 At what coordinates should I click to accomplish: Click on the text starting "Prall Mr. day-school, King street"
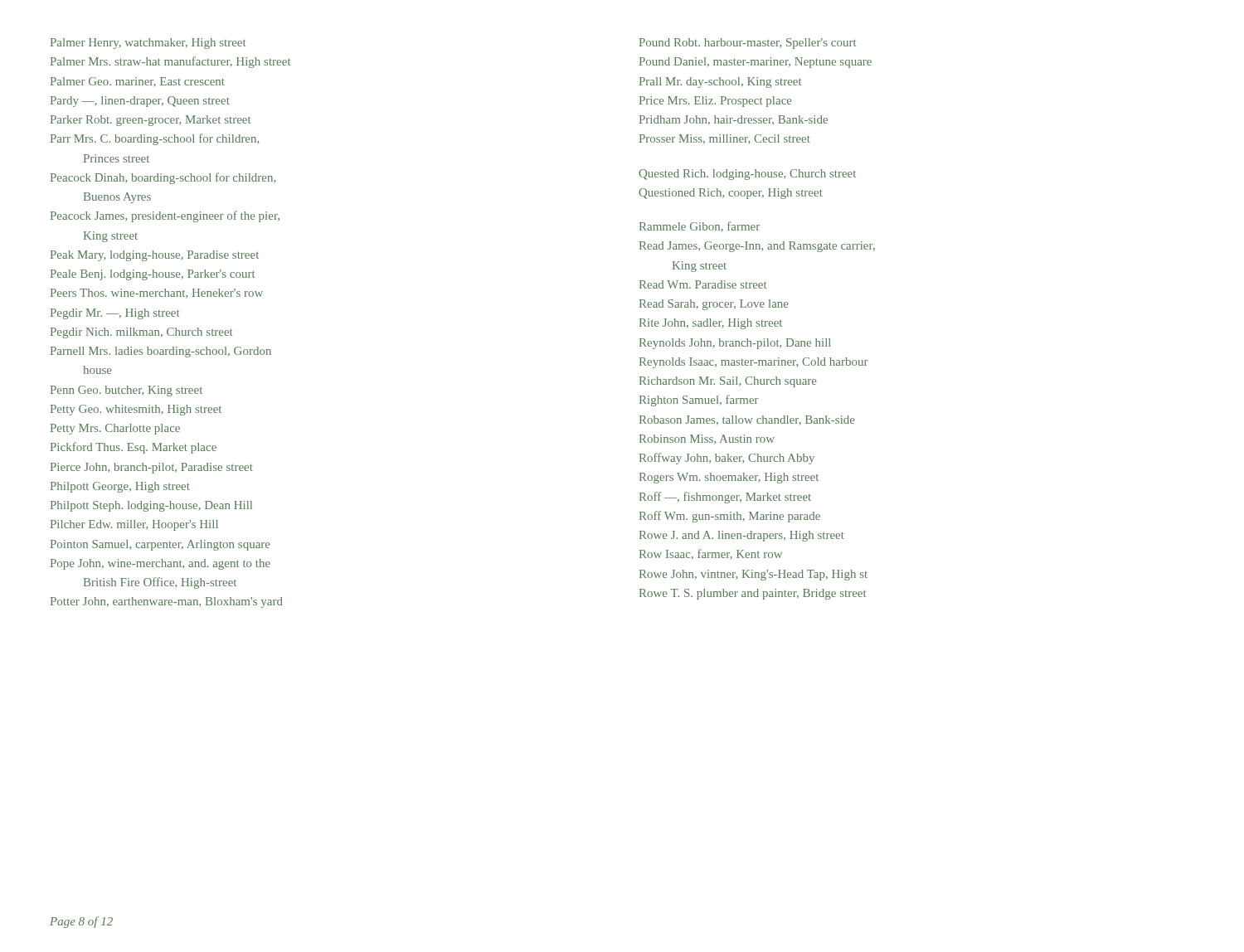pos(720,81)
